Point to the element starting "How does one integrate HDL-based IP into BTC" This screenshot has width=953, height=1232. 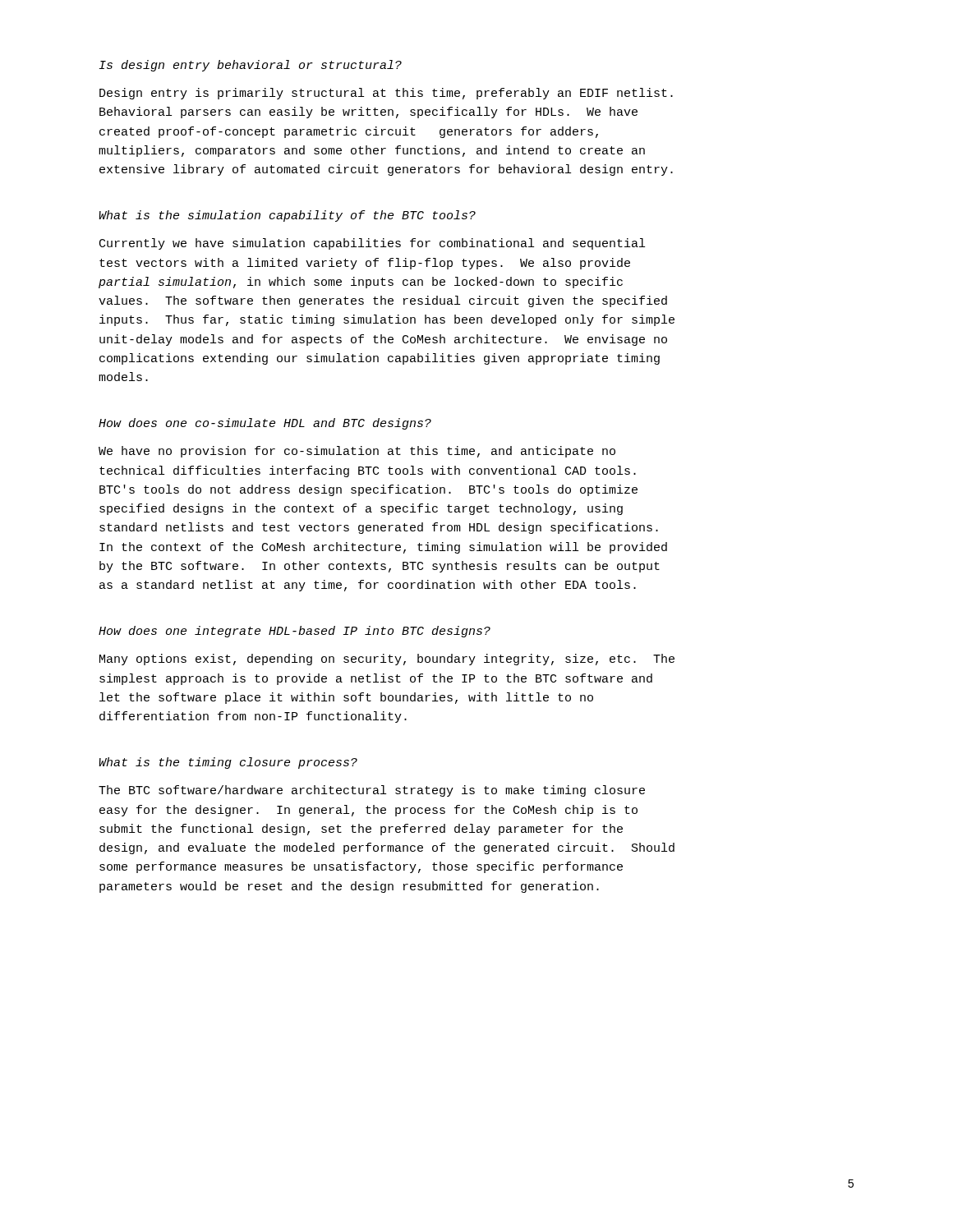295,632
